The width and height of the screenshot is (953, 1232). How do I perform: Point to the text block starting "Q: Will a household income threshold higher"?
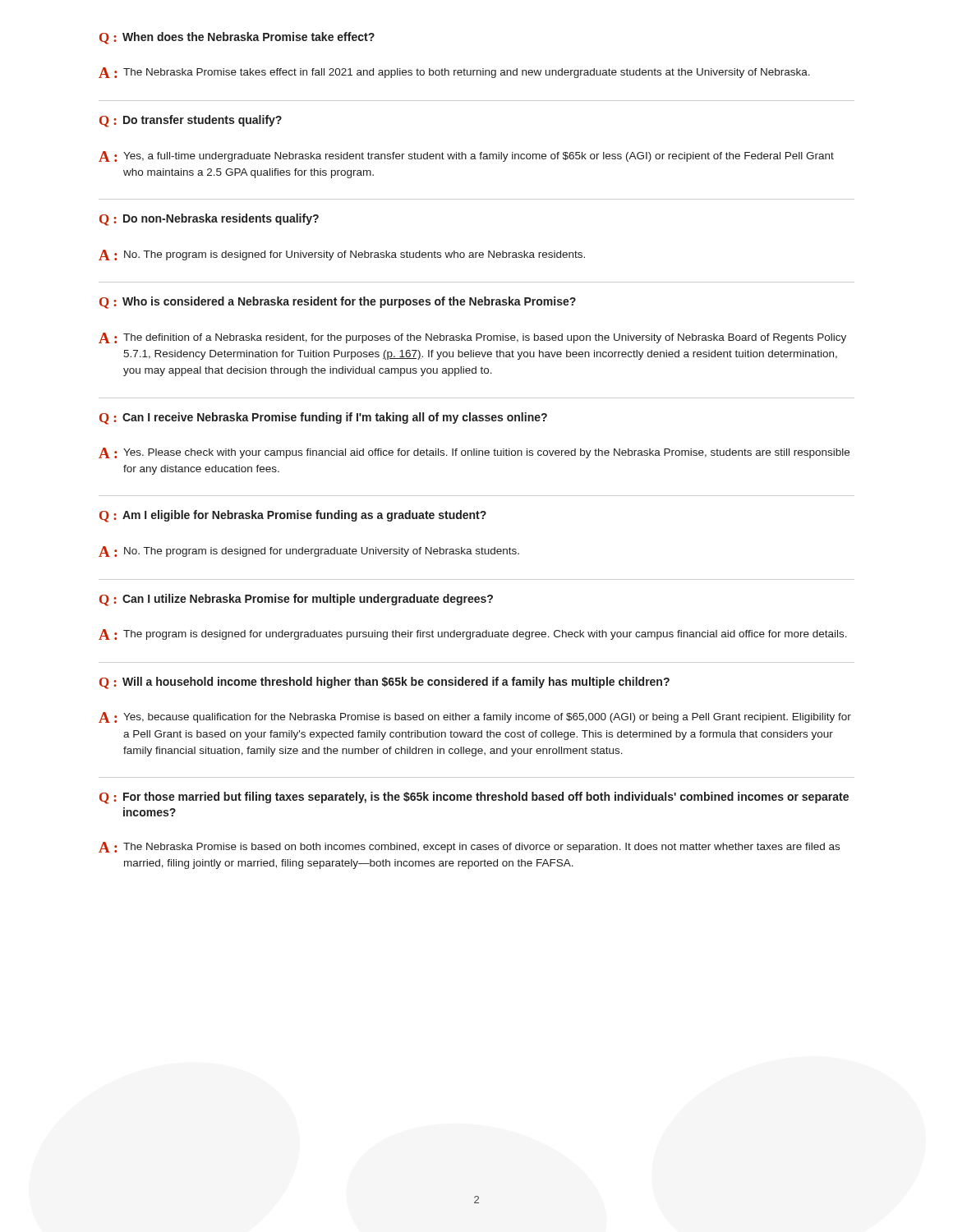(x=476, y=683)
